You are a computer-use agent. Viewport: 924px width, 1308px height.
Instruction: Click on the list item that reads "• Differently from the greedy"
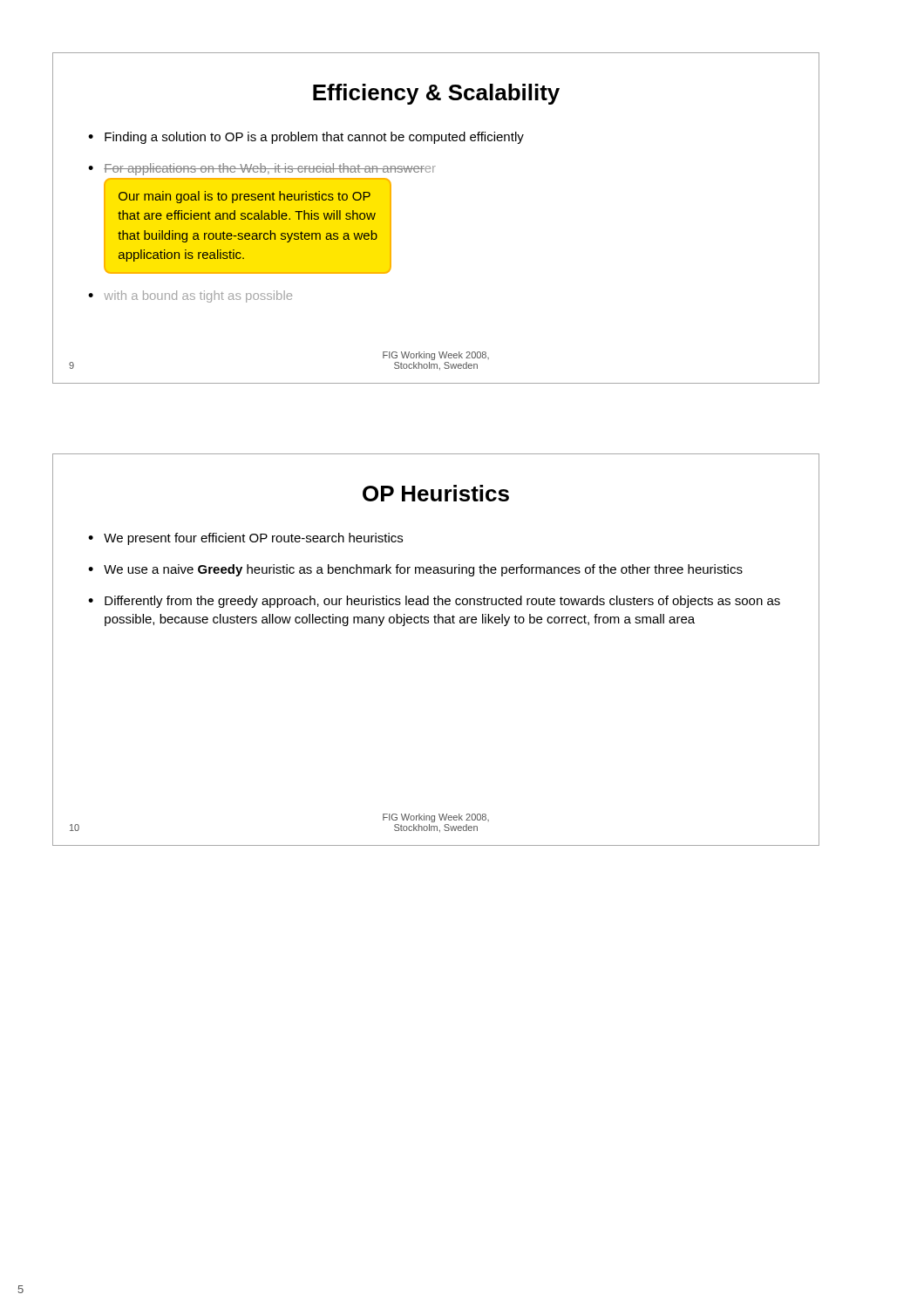[x=436, y=610]
